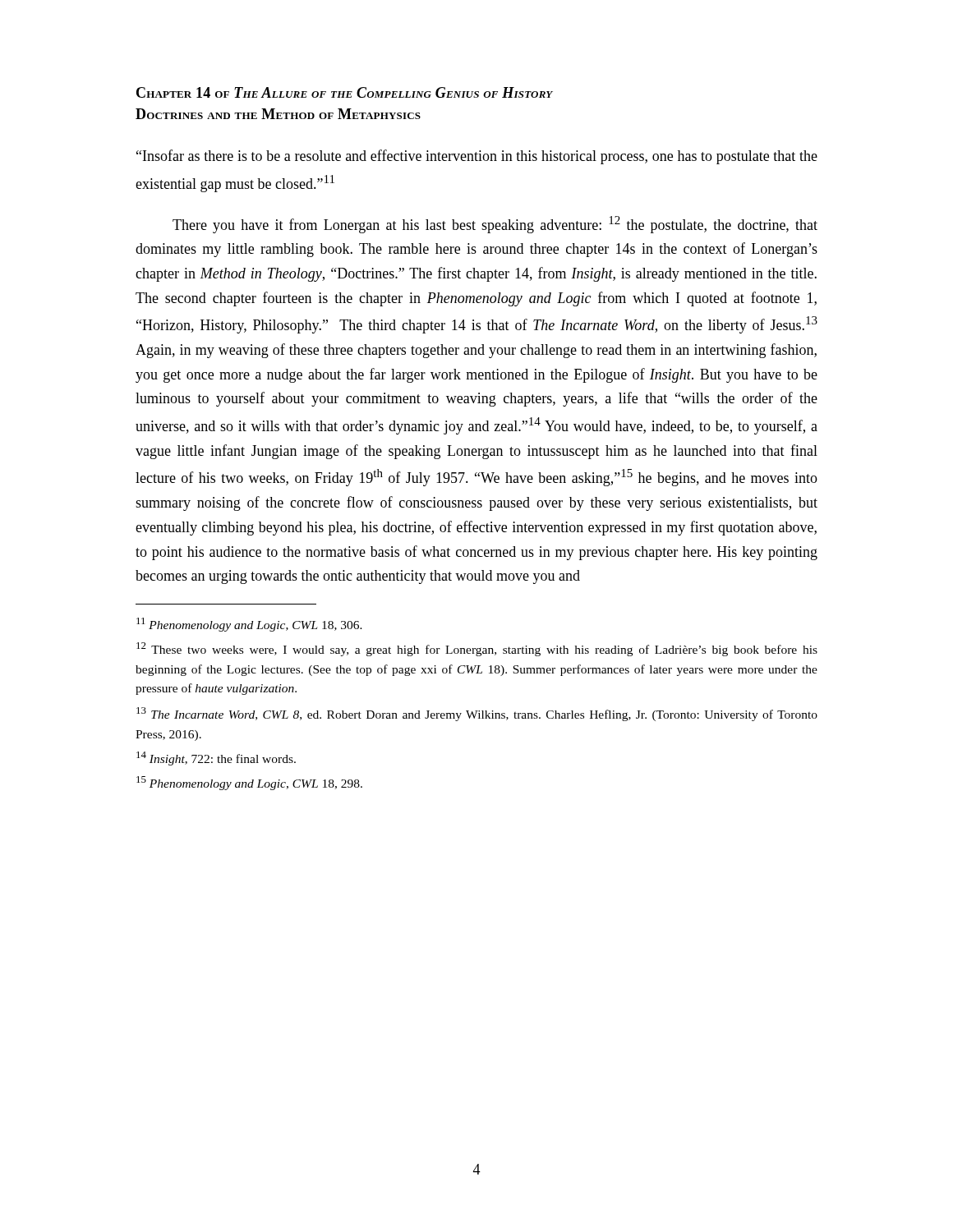Find the footnote containing "13 The Incarnate Word, CWL 8, ed."
Image resolution: width=953 pixels, height=1232 pixels.
(x=476, y=722)
